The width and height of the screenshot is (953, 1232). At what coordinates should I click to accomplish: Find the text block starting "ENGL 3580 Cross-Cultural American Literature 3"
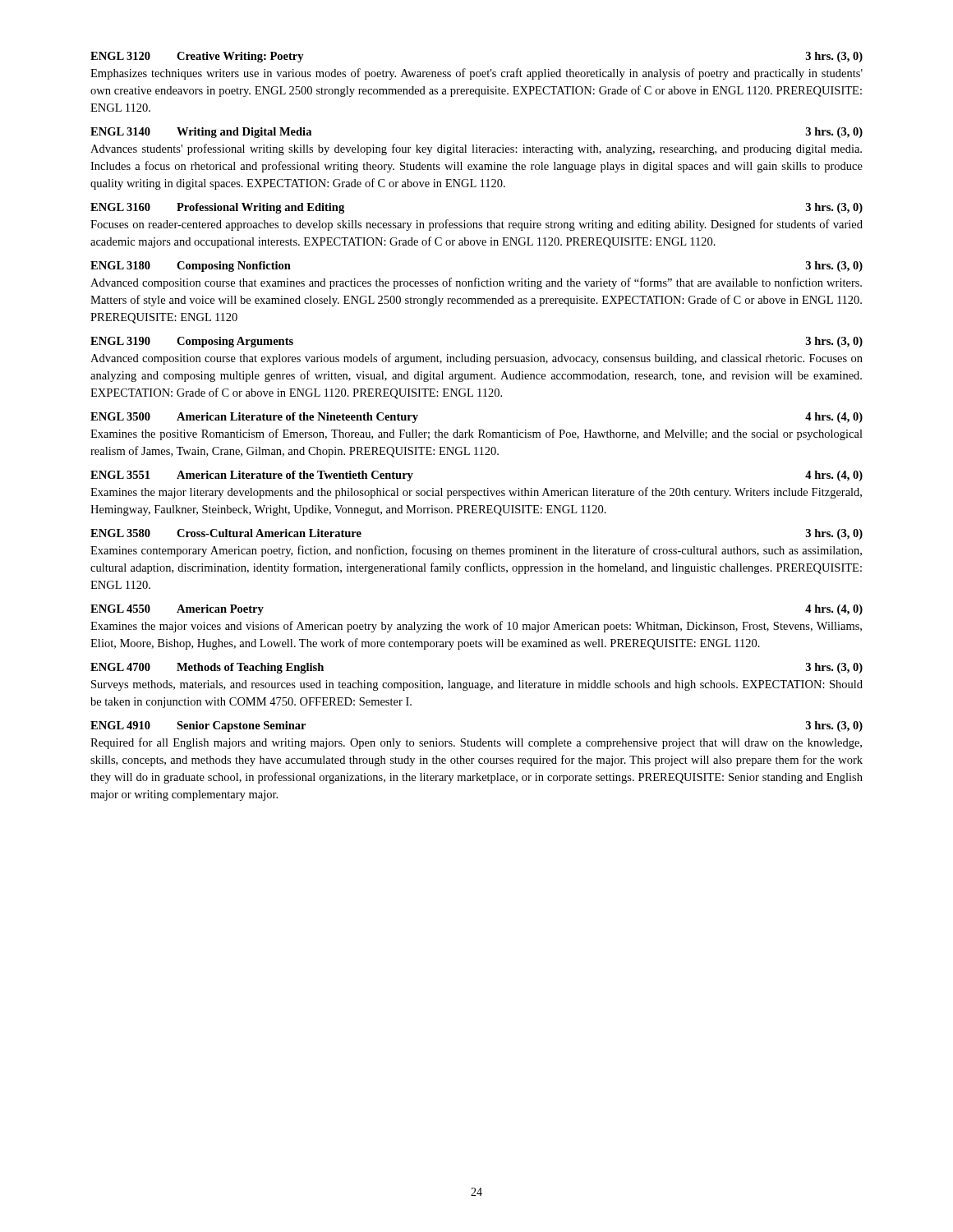pos(476,560)
